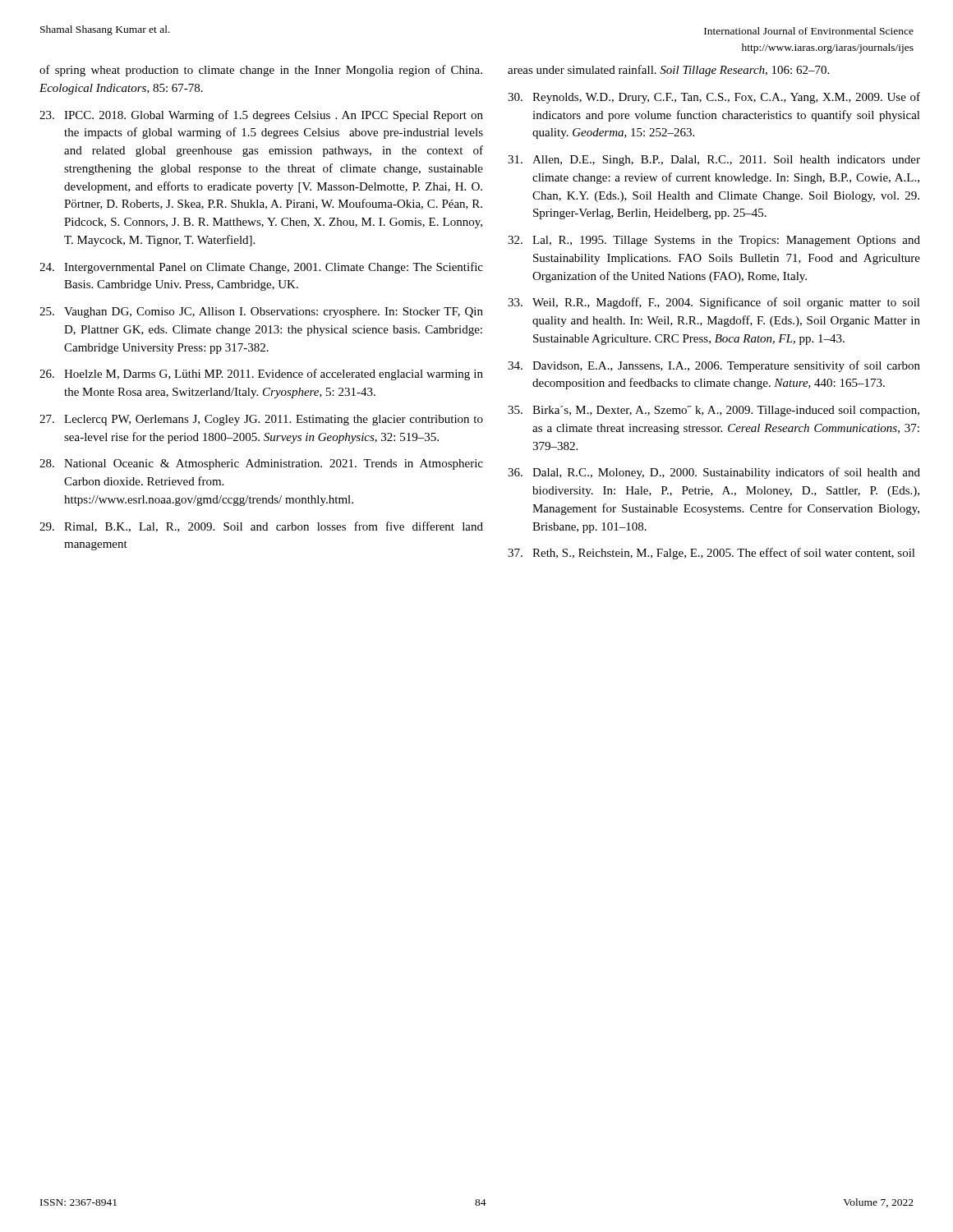Find the list item with the text "25. Vaughan DG,"
The image size is (953, 1232).
point(261,330)
